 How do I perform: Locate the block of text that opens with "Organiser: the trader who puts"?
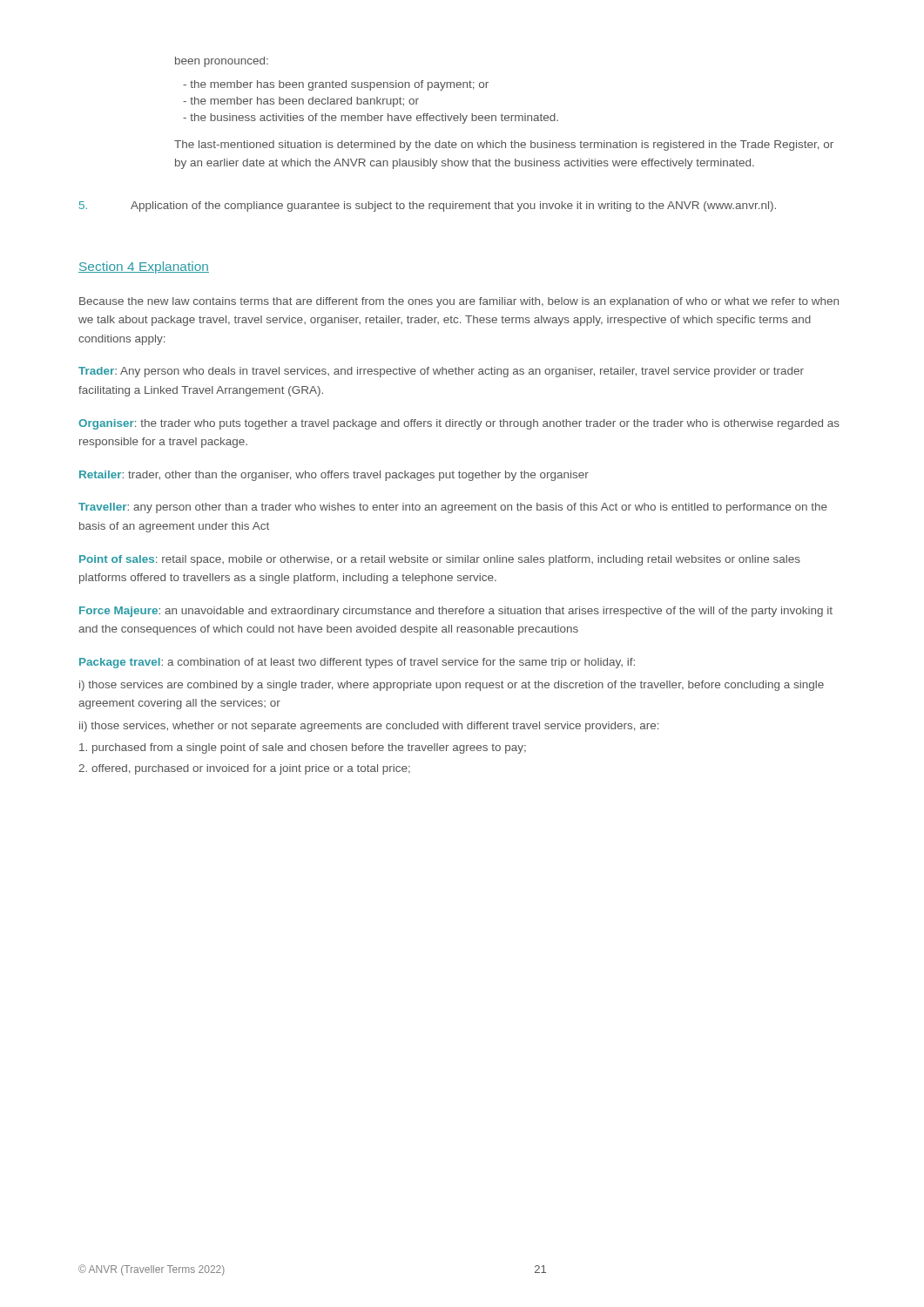[x=459, y=432]
